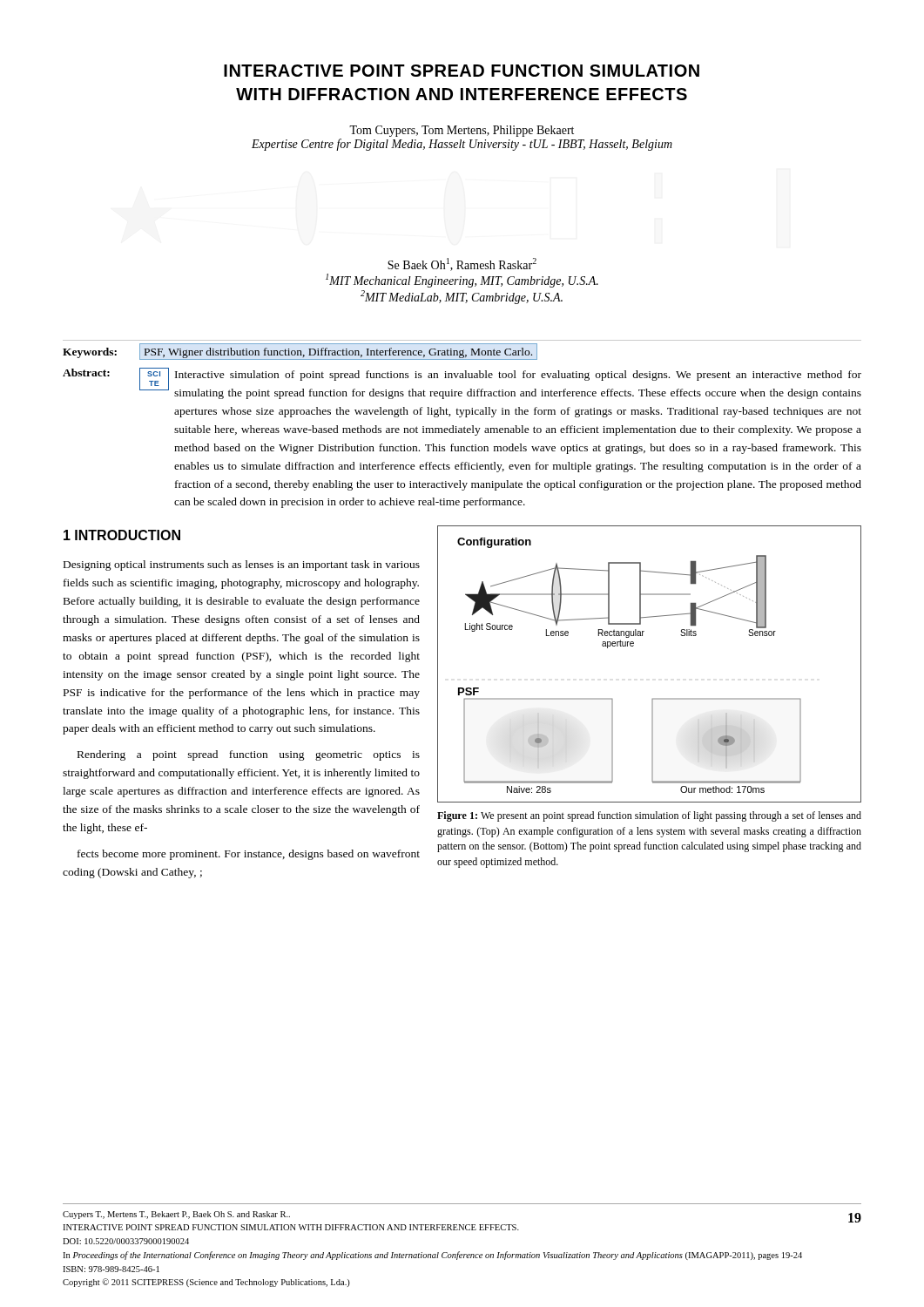Navigate to the text starting "Figure 1: We present an point spread function"
Image resolution: width=924 pixels, height=1307 pixels.
(649, 839)
